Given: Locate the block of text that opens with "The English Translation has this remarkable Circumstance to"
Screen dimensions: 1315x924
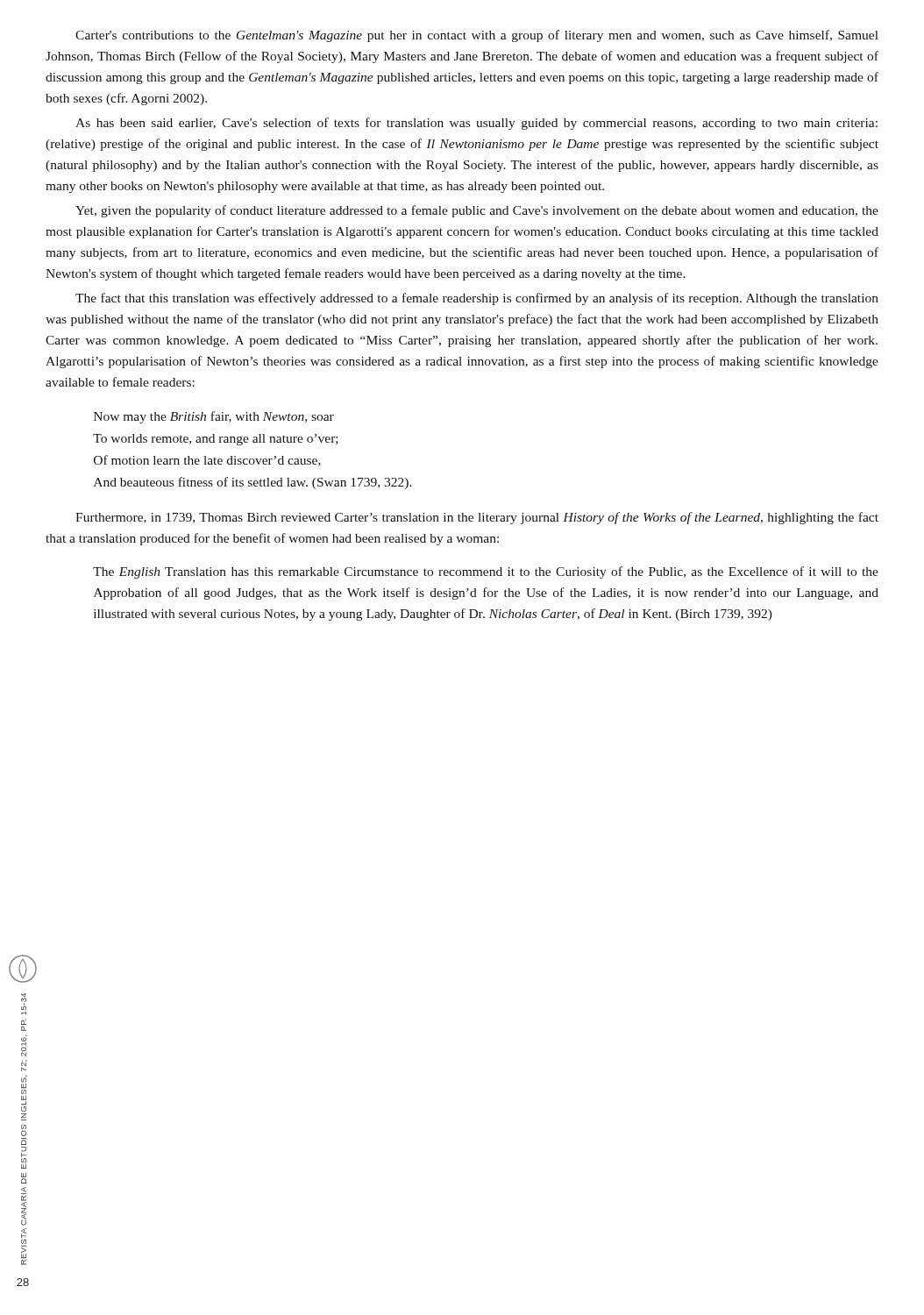Looking at the screenshot, I should click(486, 592).
